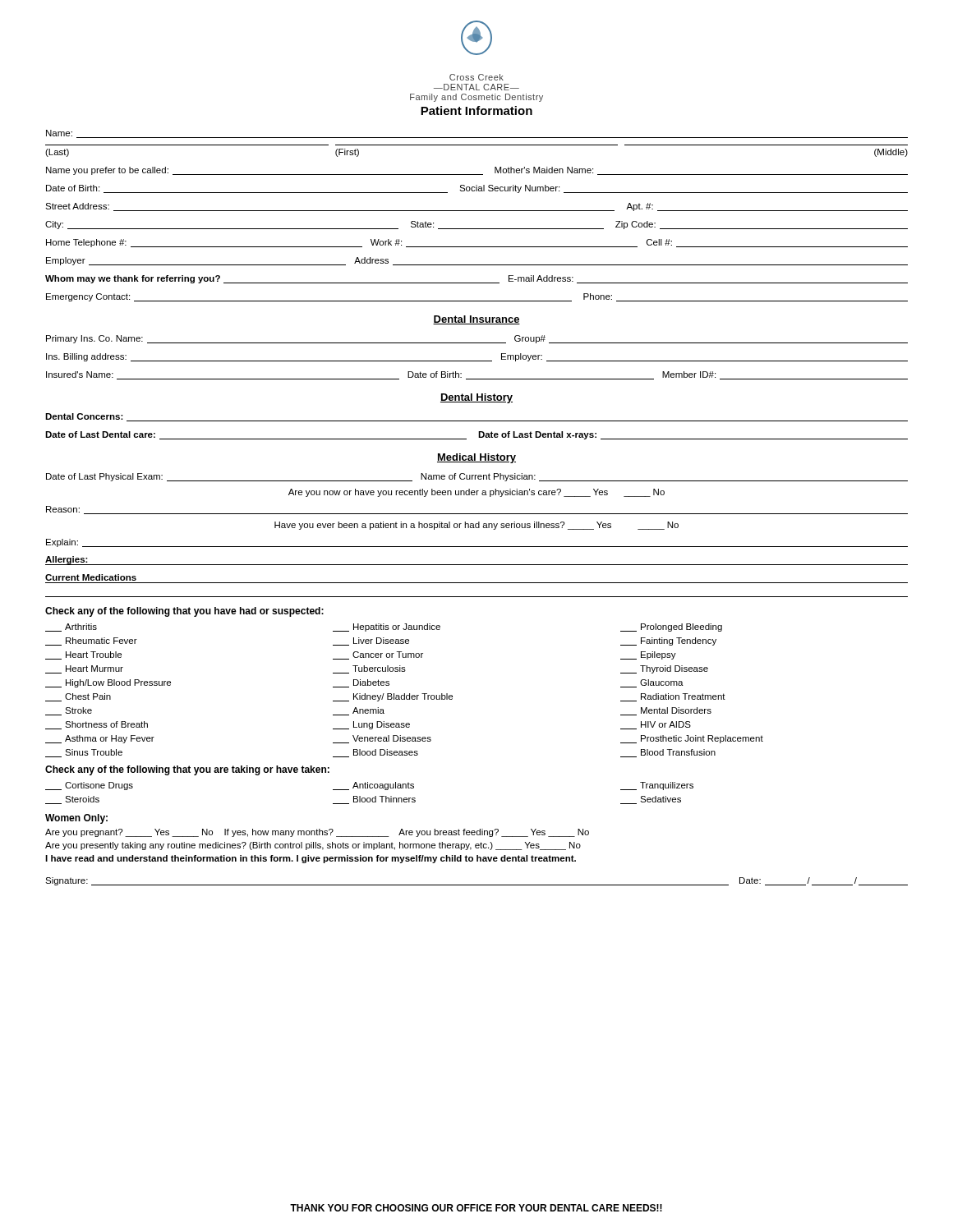This screenshot has height=1232, width=953.
Task: Point to the block starting "Radiation Treatment"
Action: coord(673,696)
